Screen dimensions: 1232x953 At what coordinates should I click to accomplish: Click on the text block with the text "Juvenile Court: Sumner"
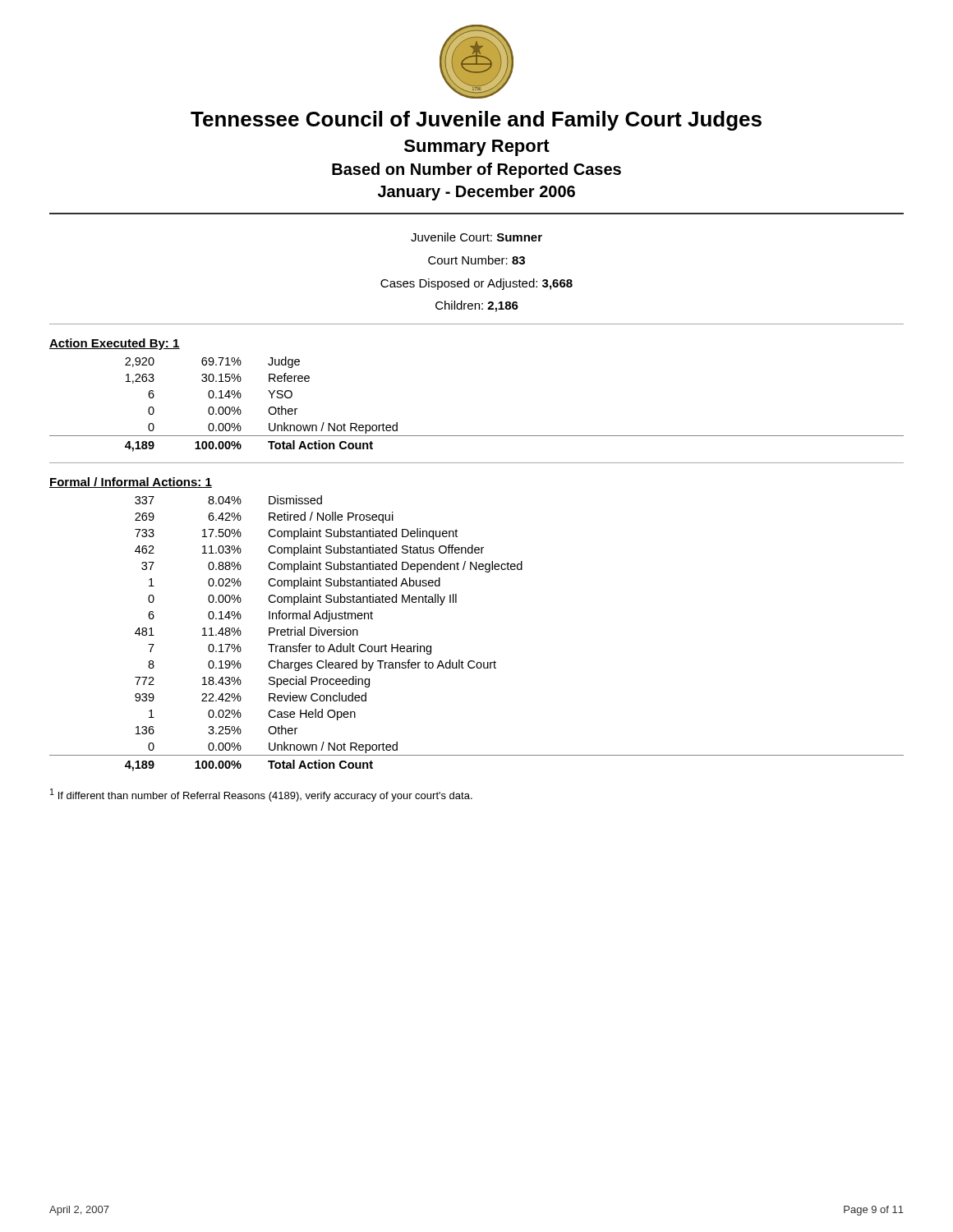click(476, 271)
